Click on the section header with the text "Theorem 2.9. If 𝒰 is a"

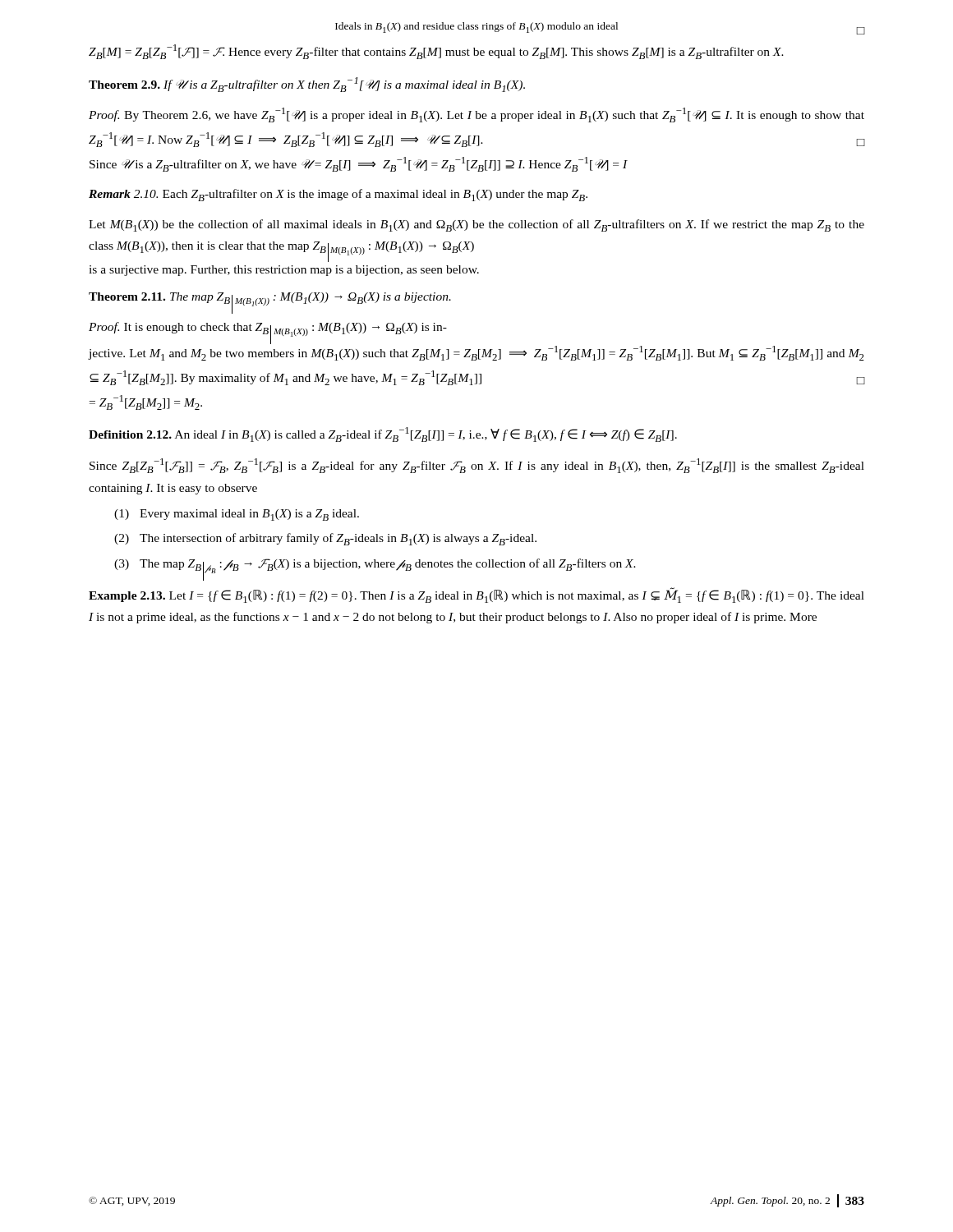(x=476, y=84)
